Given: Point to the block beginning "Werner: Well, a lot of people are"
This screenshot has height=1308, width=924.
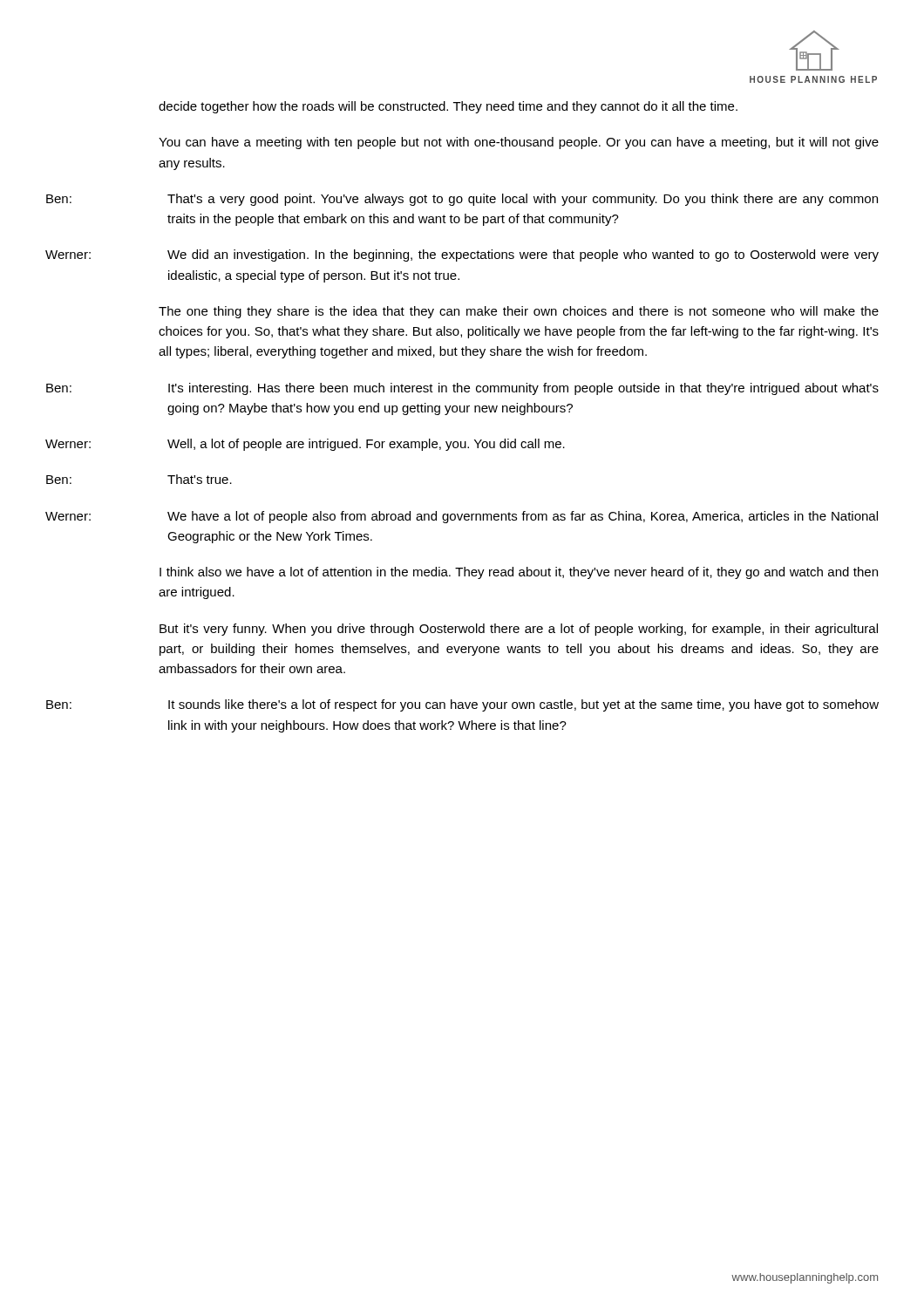Looking at the screenshot, I should (x=462, y=443).
